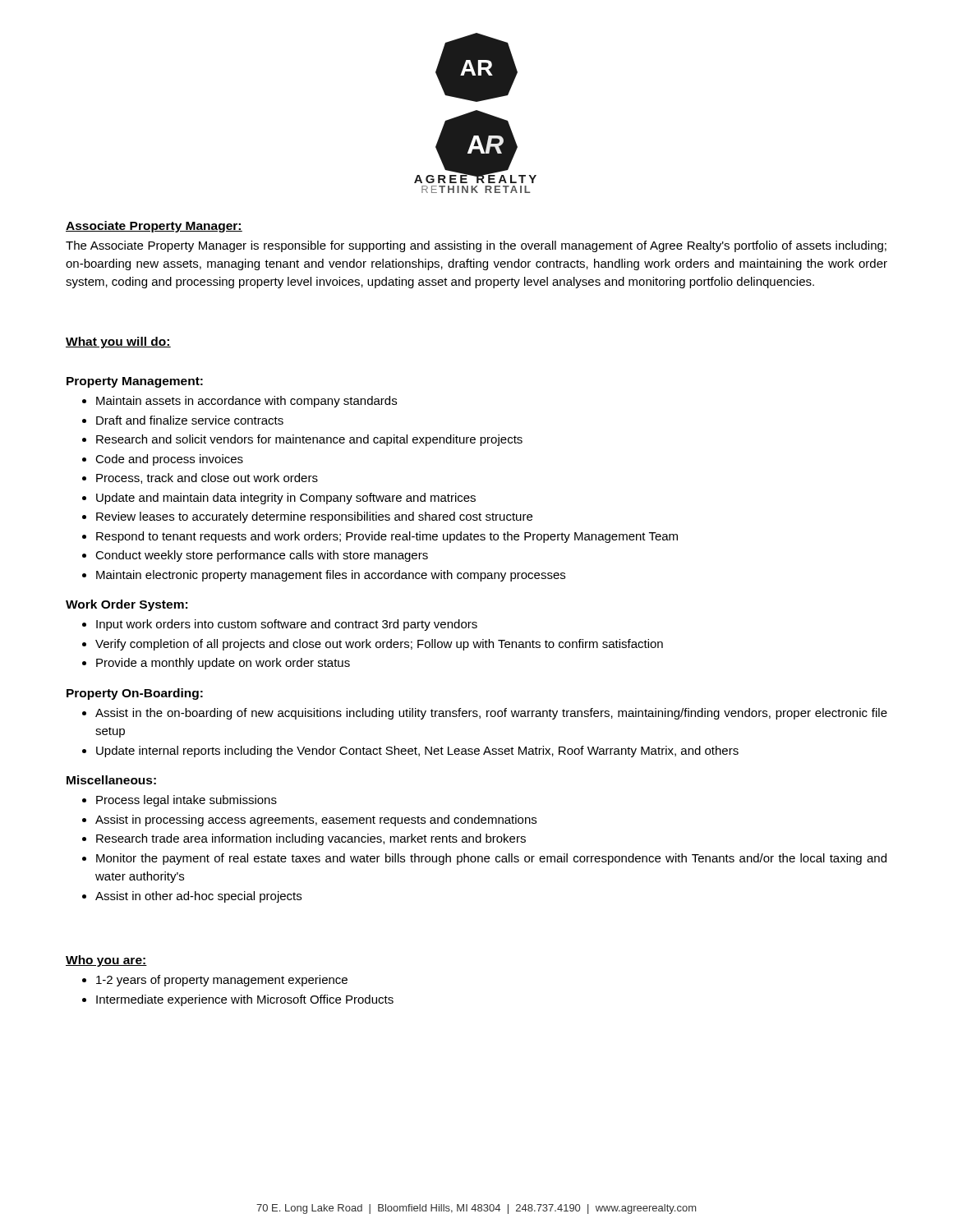Point to the element starting "1-2 years of property management"
This screenshot has width=953, height=1232.
click(222, 980)
